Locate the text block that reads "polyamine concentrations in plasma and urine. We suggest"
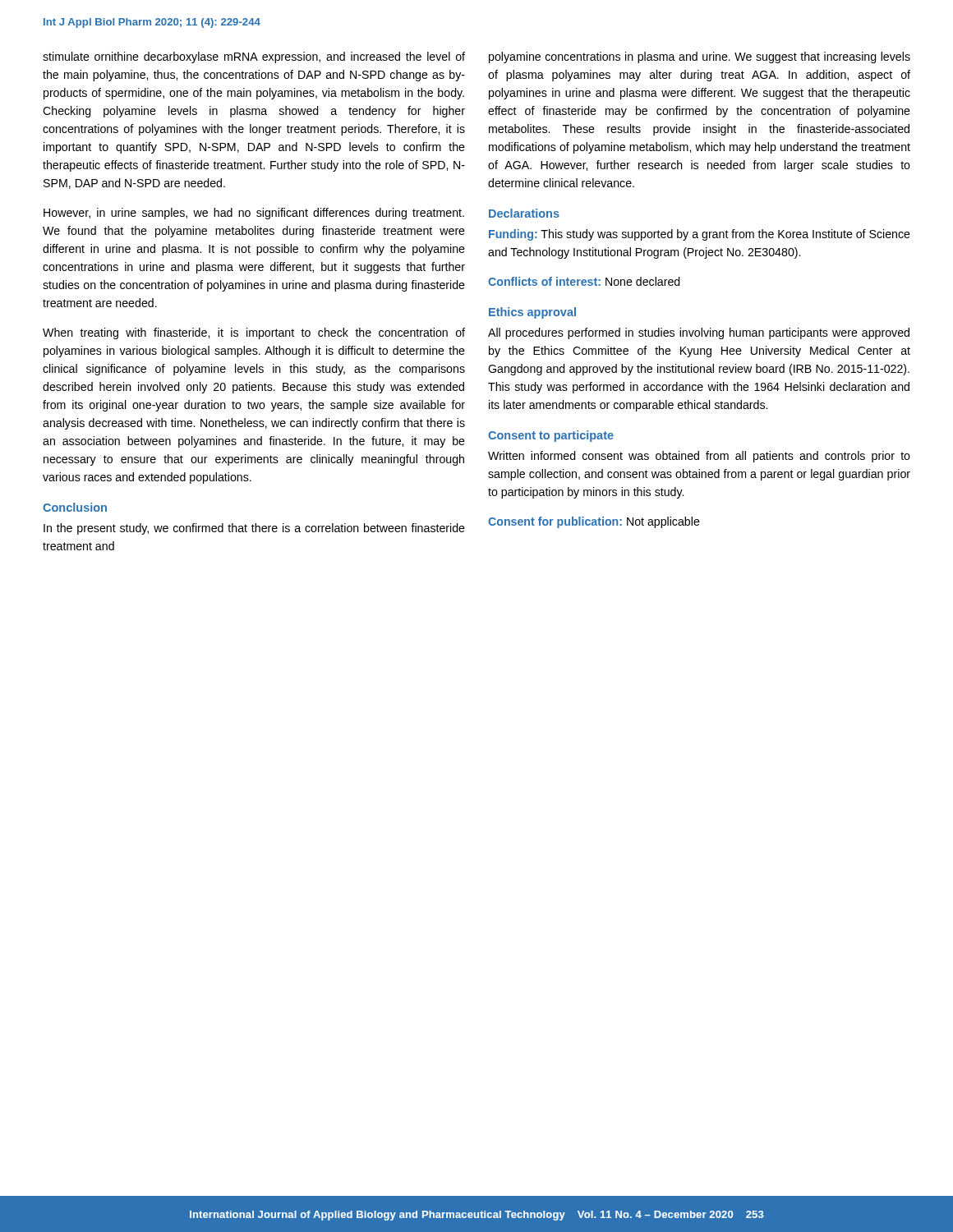The image size is (953, 1232). [699, 120]
